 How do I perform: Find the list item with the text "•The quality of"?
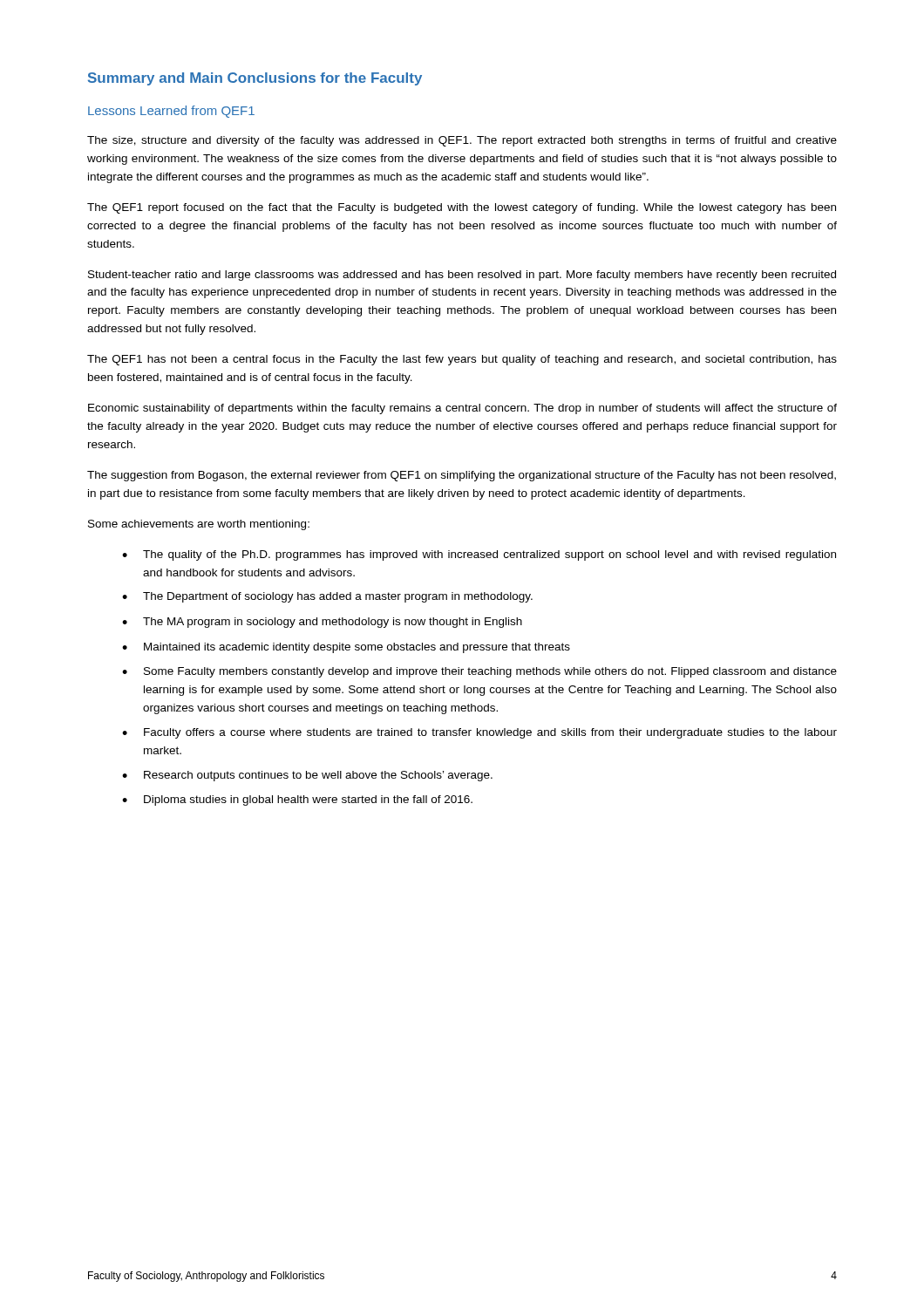tap(479, 564)
